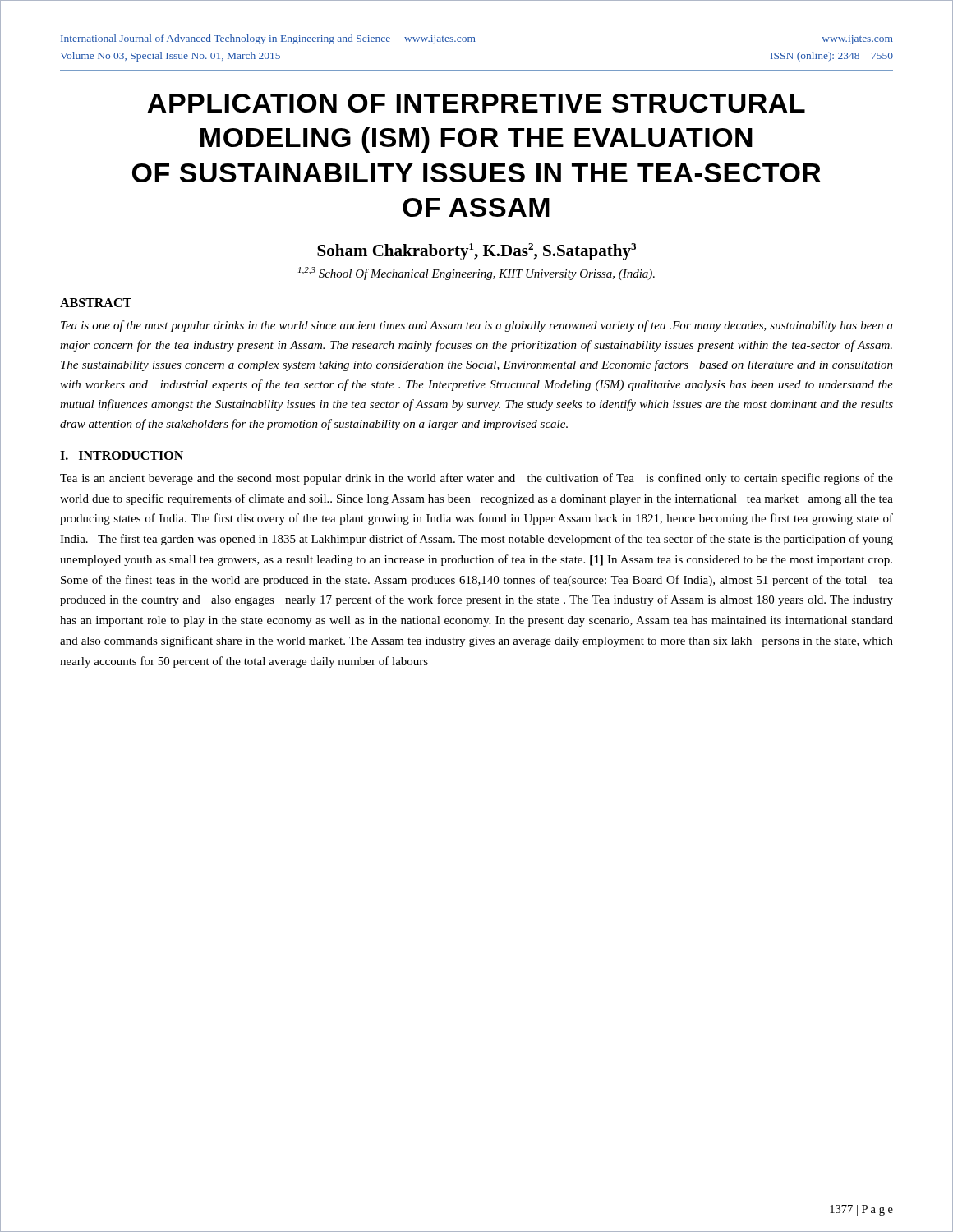Click the passage that begins "1,2,3 School Of Mechanical Engineering, KIIT University"

[x=476, y=272]
